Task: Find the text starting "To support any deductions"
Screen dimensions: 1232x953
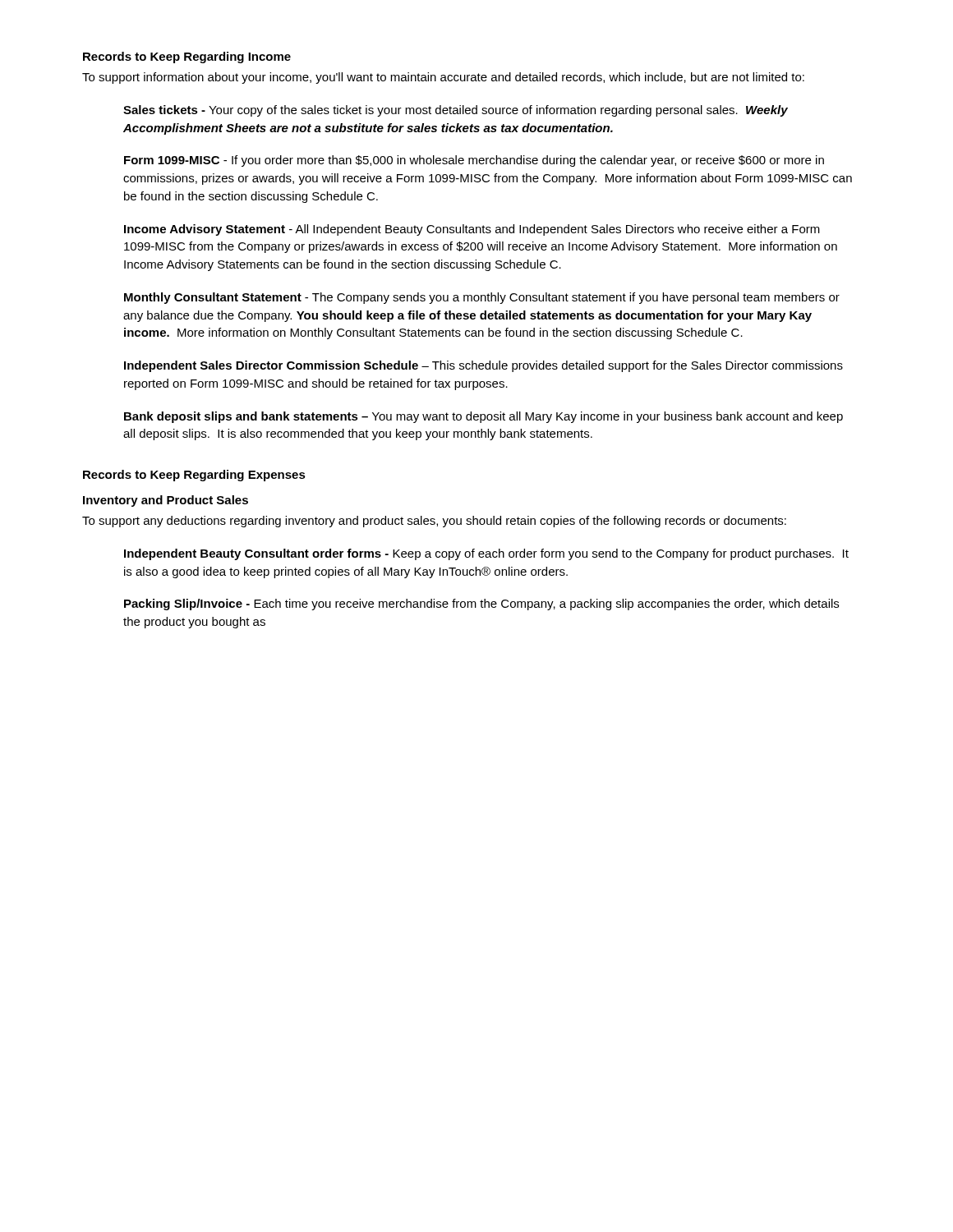Action: pos(435,520)
